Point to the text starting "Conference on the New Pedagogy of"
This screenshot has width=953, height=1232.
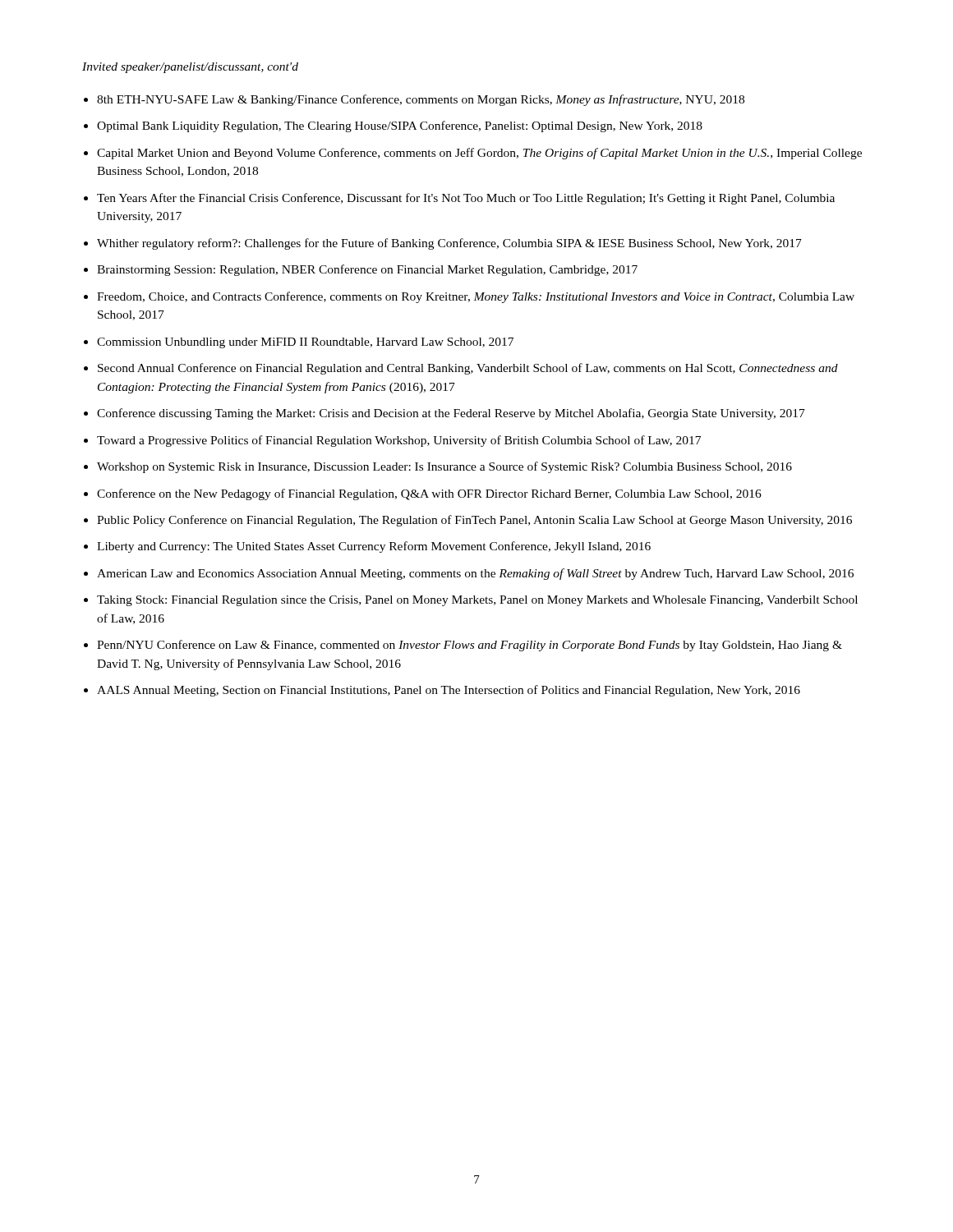click(429, 493)
